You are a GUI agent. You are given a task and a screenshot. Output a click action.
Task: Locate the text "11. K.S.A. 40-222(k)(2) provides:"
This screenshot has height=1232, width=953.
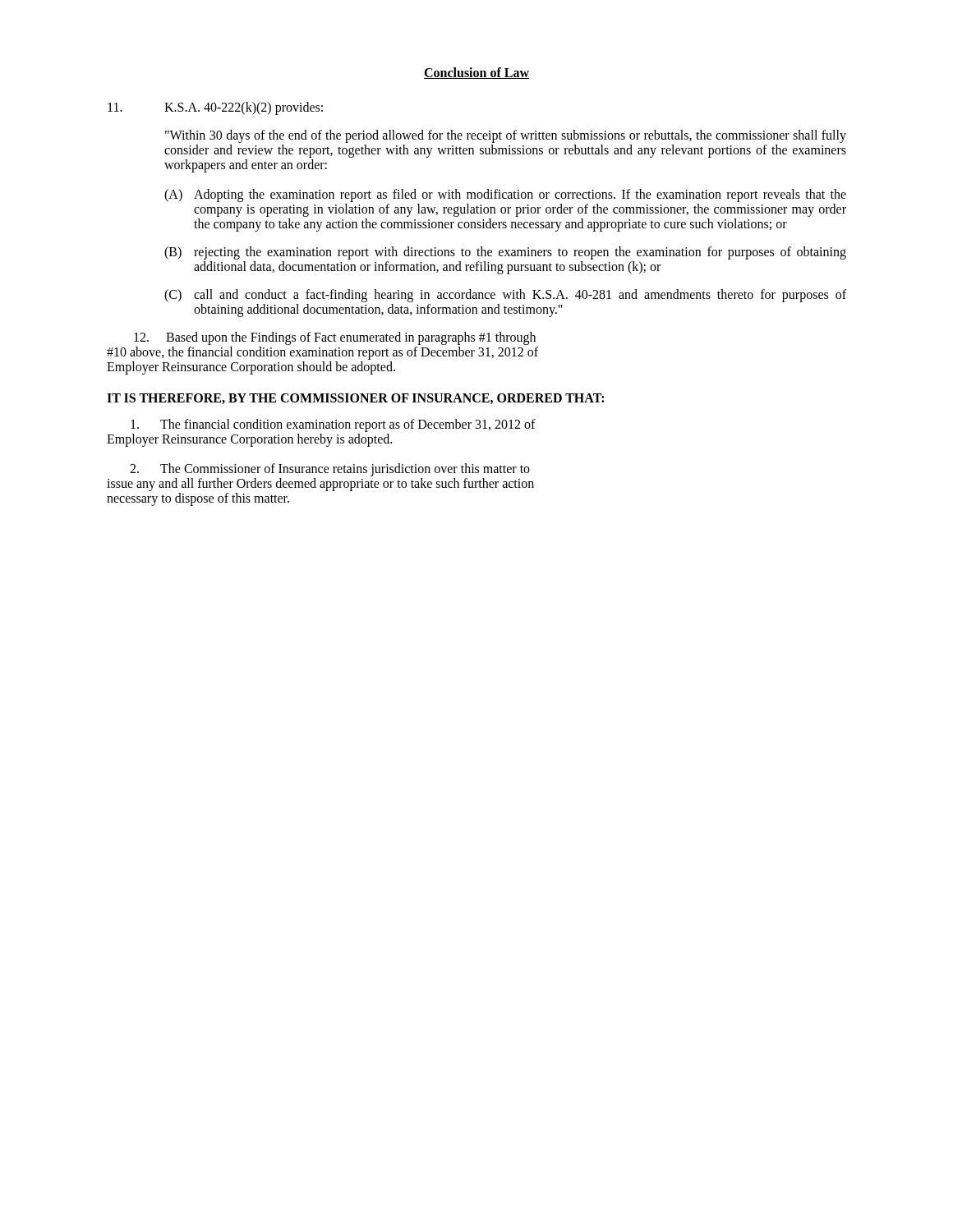(215, 108)
